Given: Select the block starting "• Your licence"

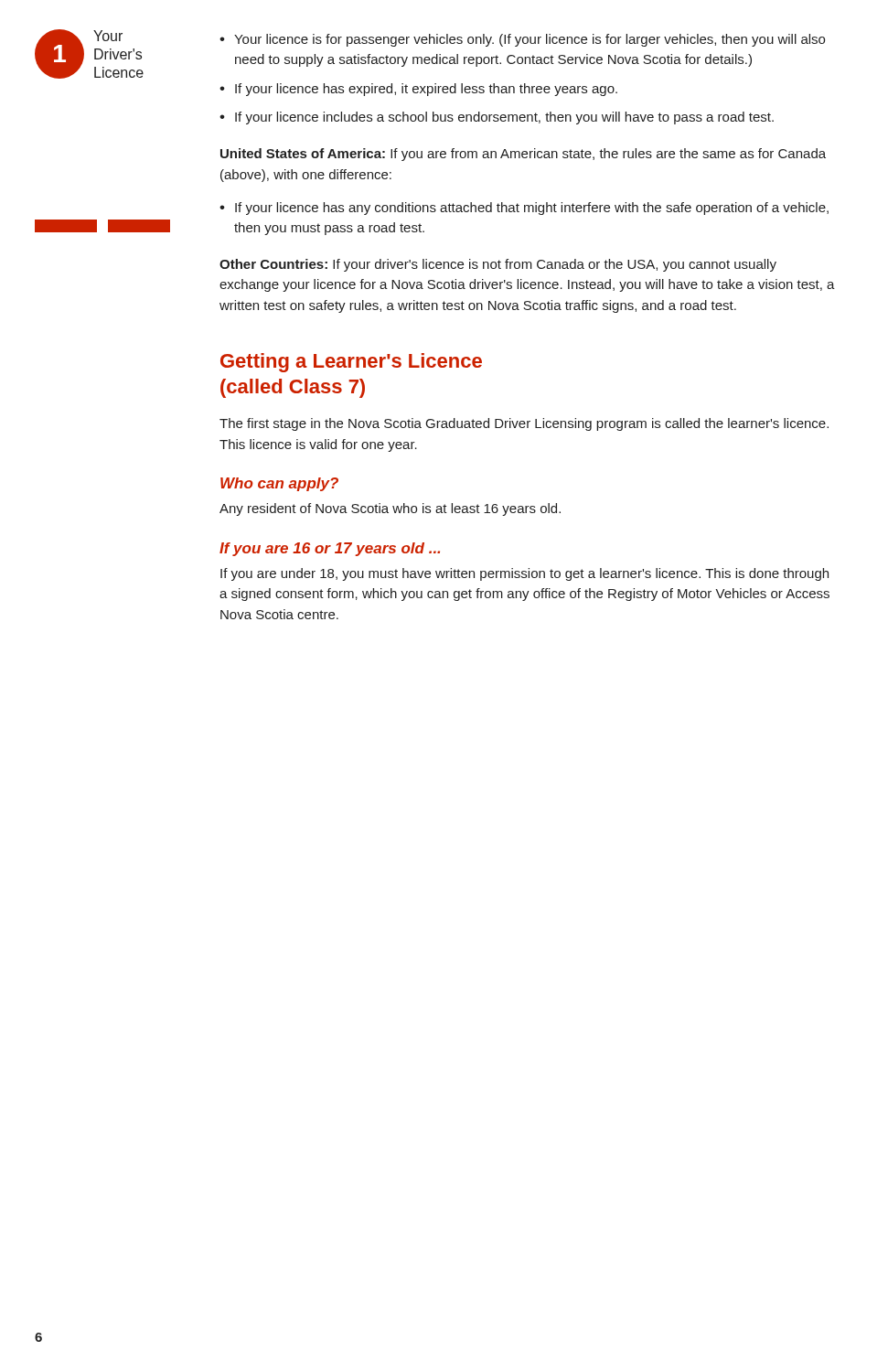Looking at the screenshot, I should click(x=529, y=49).
